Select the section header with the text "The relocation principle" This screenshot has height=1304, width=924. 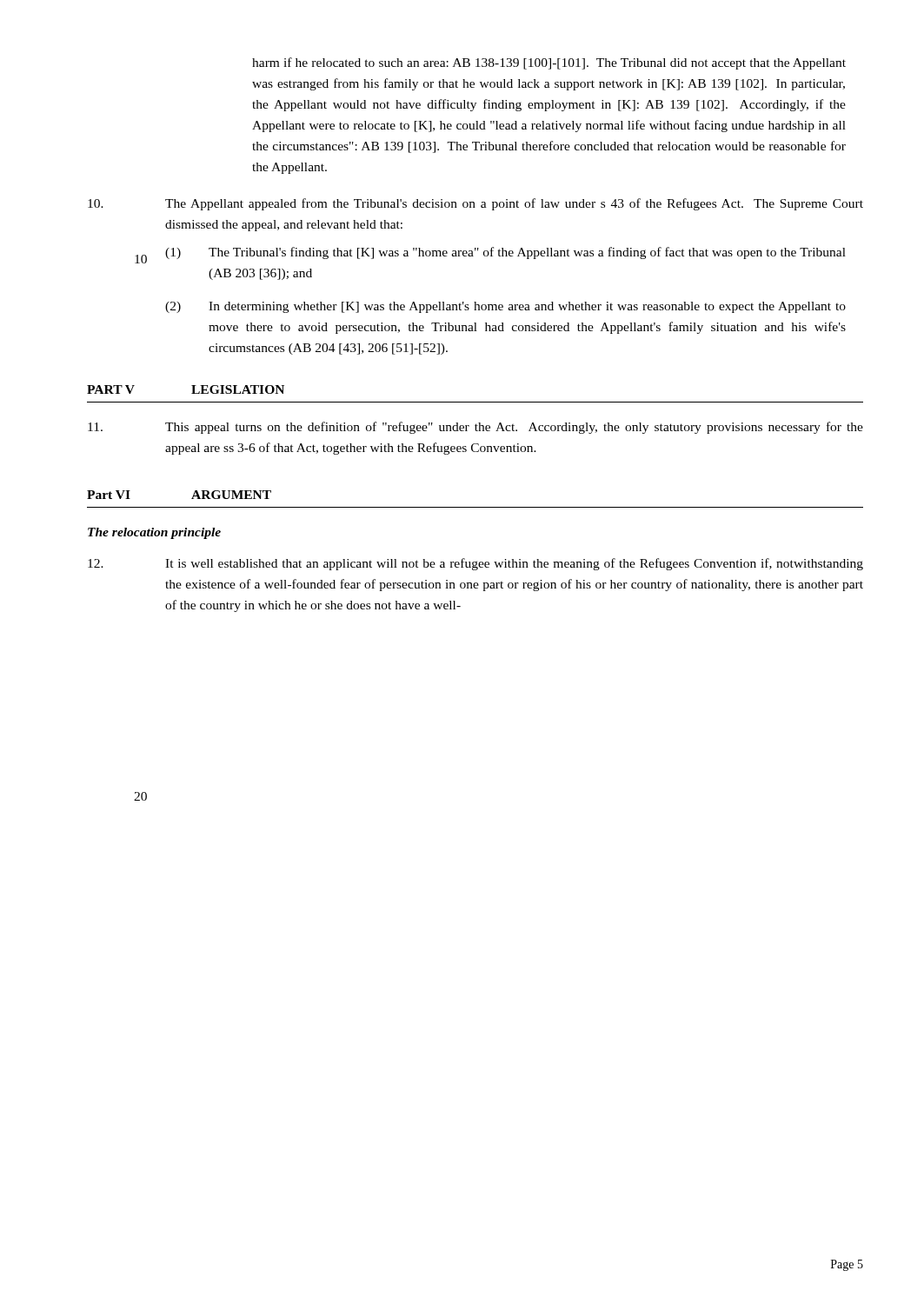tap(154, 532)
